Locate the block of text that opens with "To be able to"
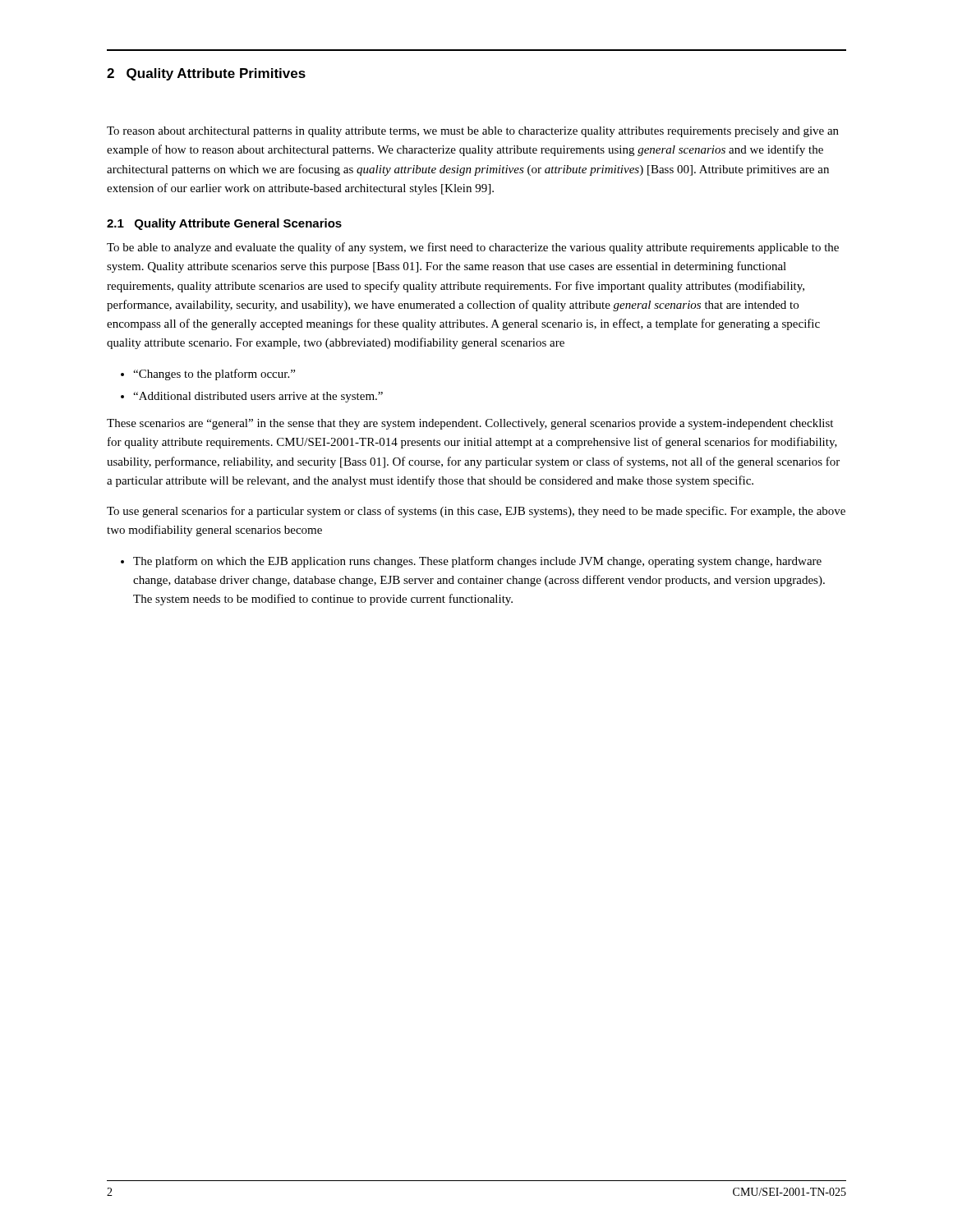The image size is (953, 1232). [x=473, y=295]
